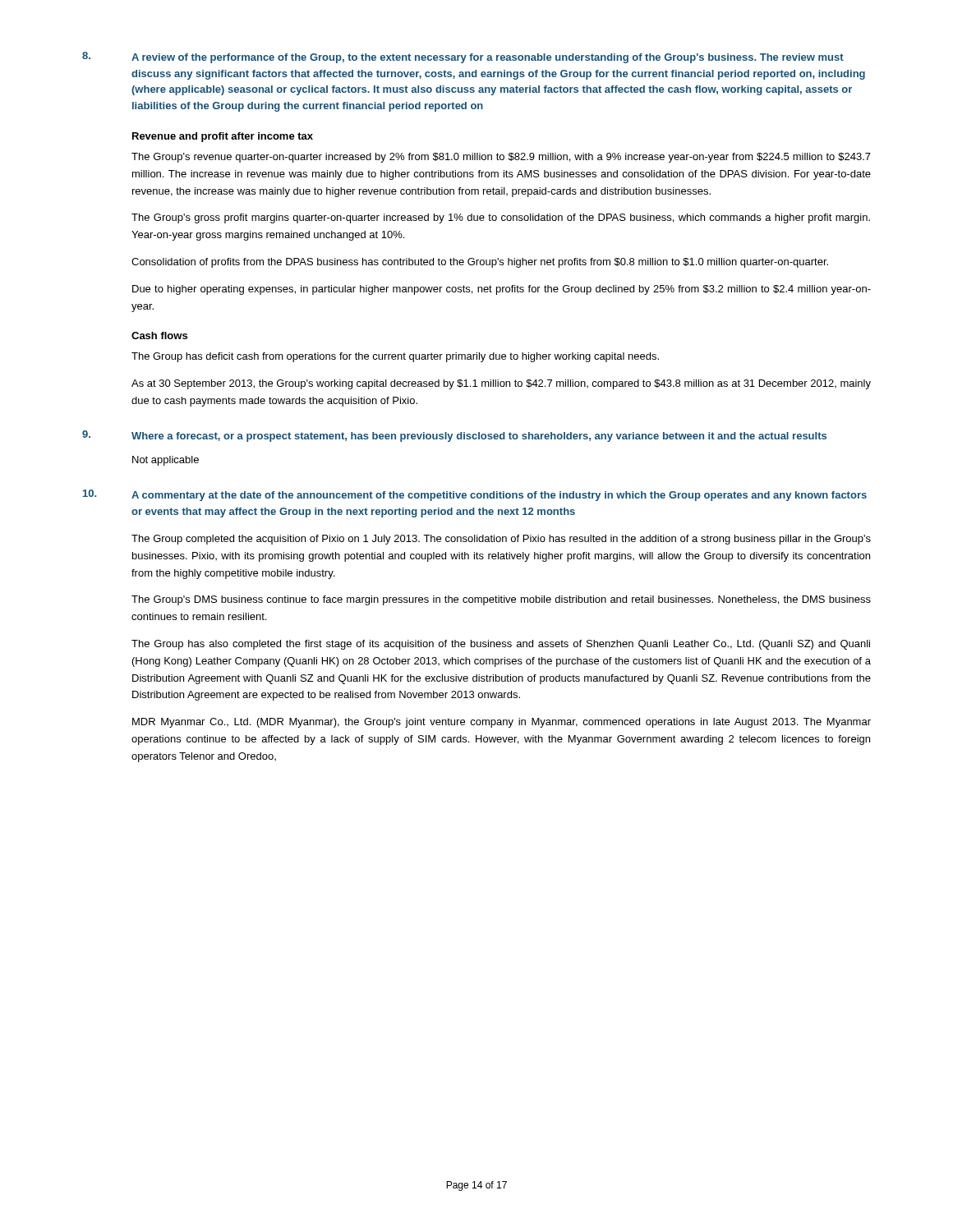Screen dimensions: 1232x953
Task: Select the text block with the text "MDR Myanmar Co., Ltd. (MDR Myanmar), the Group's"
Action: [x=501, y=739]
